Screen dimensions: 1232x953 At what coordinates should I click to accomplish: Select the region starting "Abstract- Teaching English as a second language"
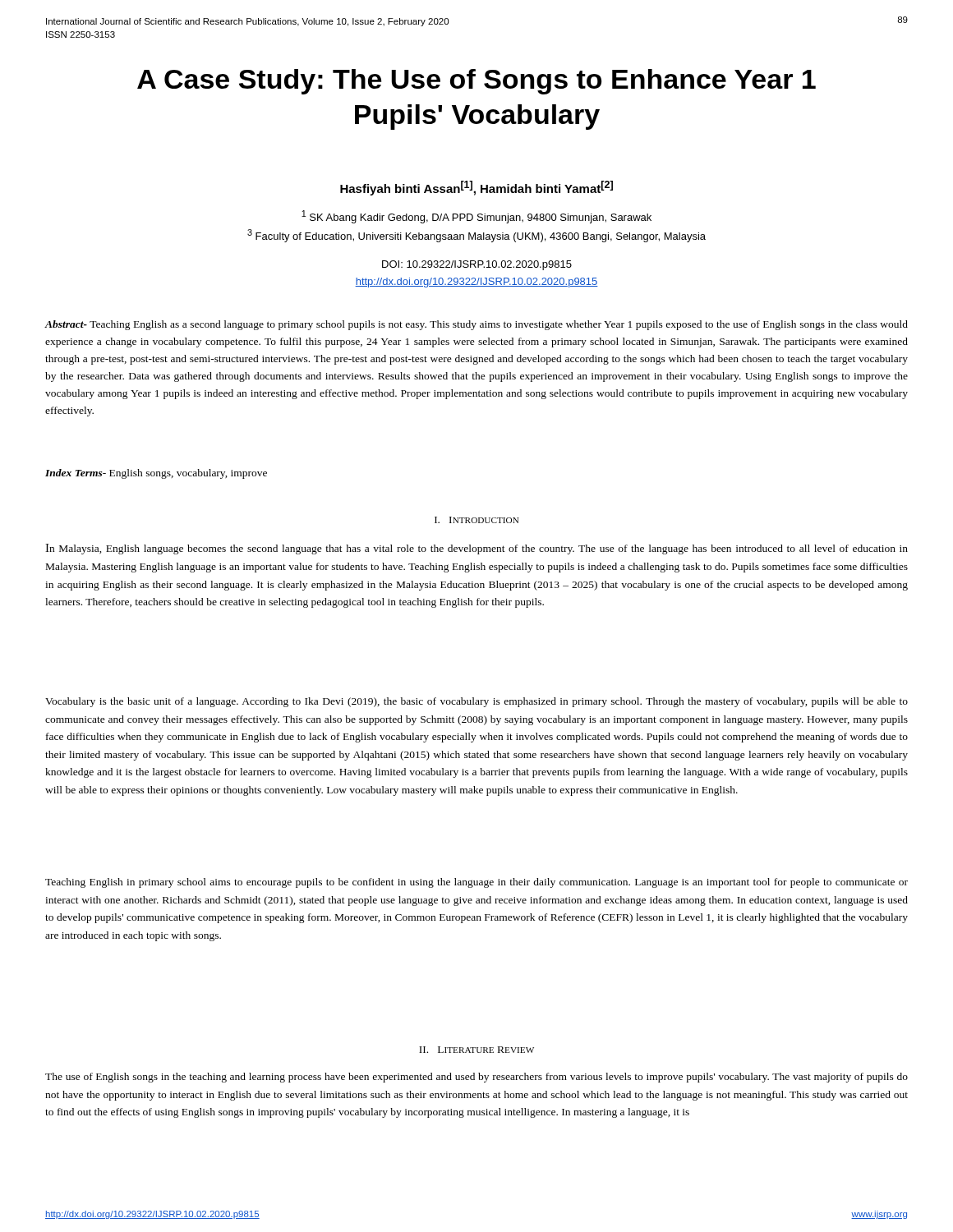pyautogui.click(x=476, y=367)
